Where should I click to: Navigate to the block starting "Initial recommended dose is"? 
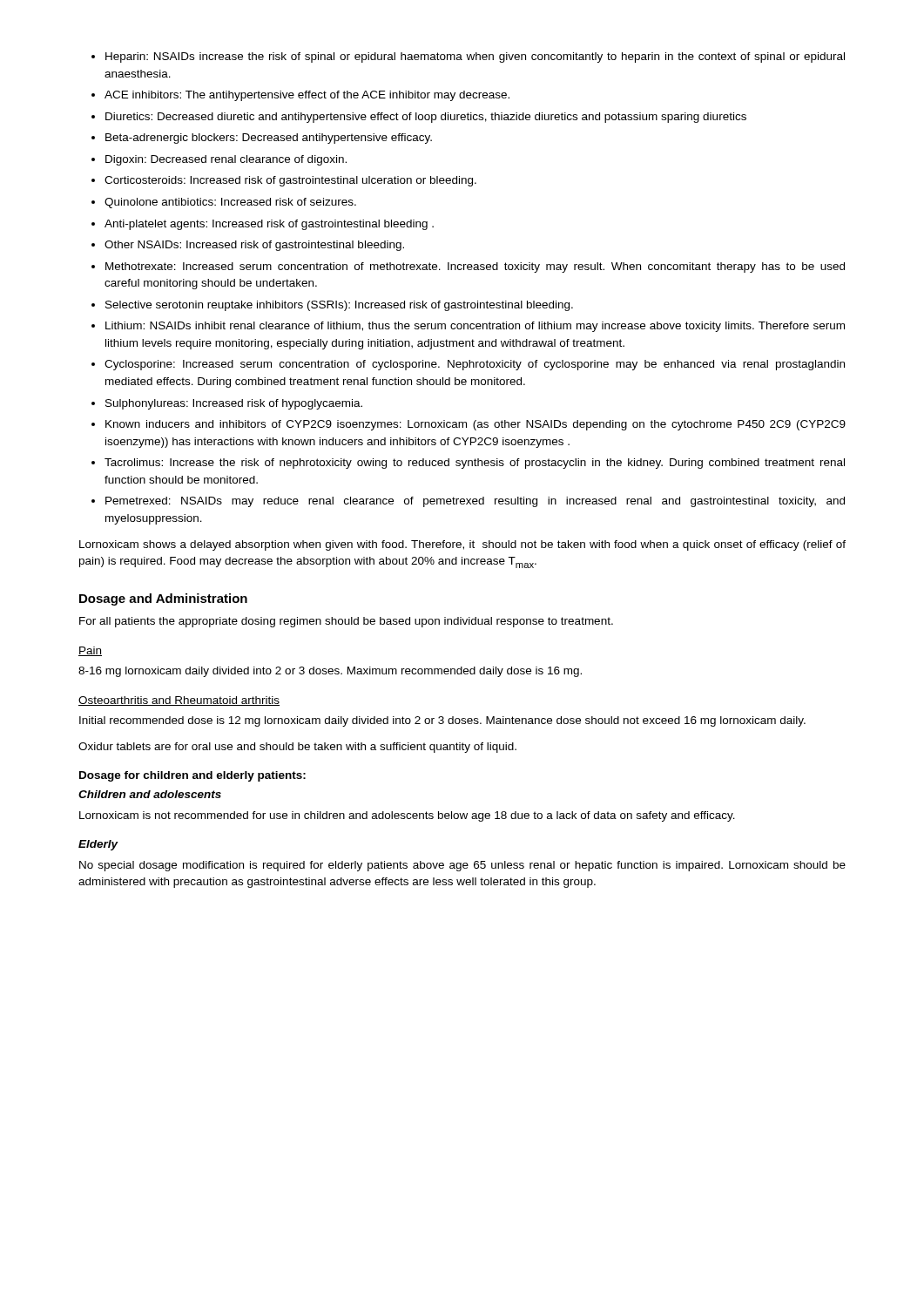(442, 720)
